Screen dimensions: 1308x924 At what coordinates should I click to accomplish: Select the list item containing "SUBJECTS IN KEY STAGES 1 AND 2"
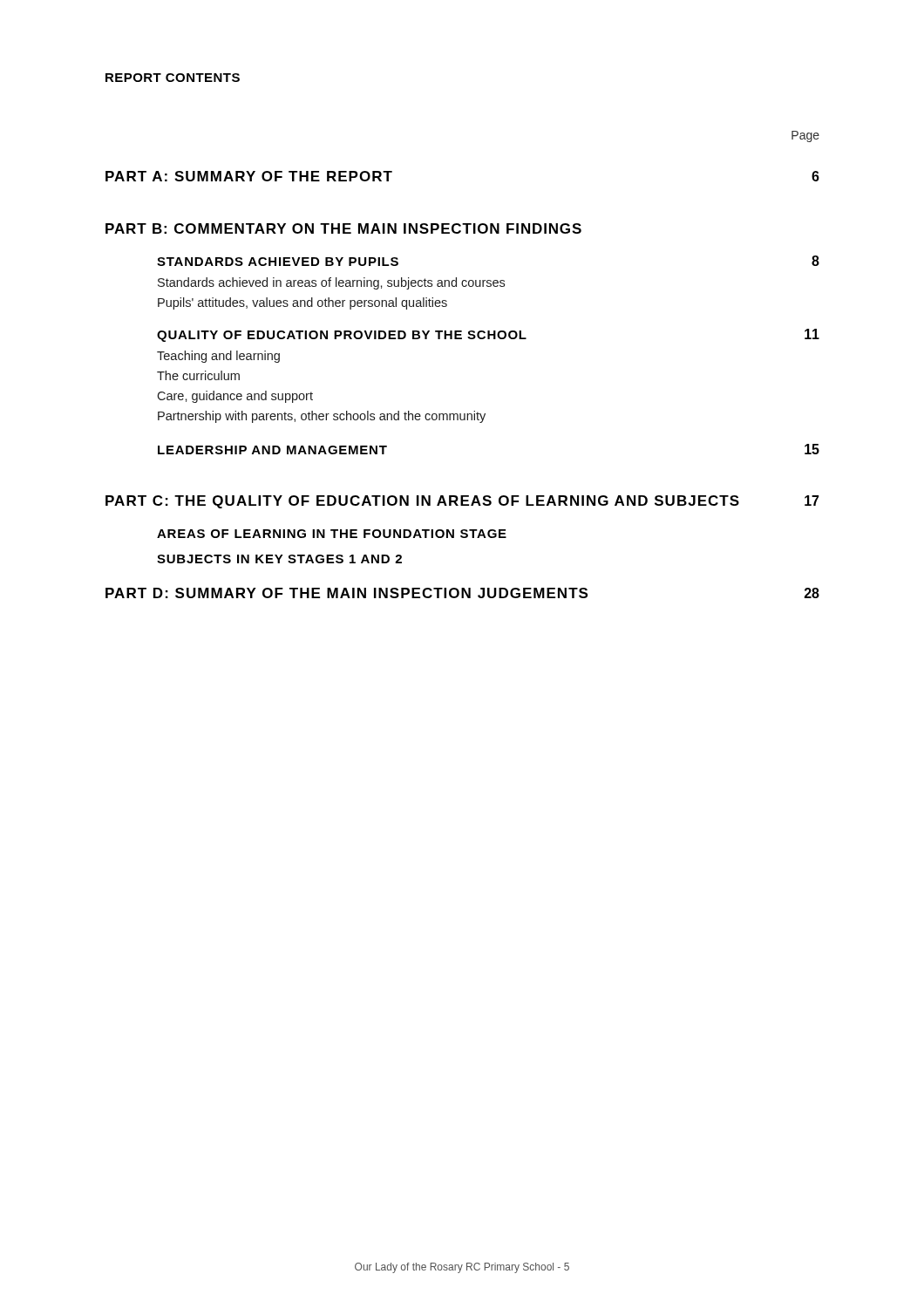(279, 559)
